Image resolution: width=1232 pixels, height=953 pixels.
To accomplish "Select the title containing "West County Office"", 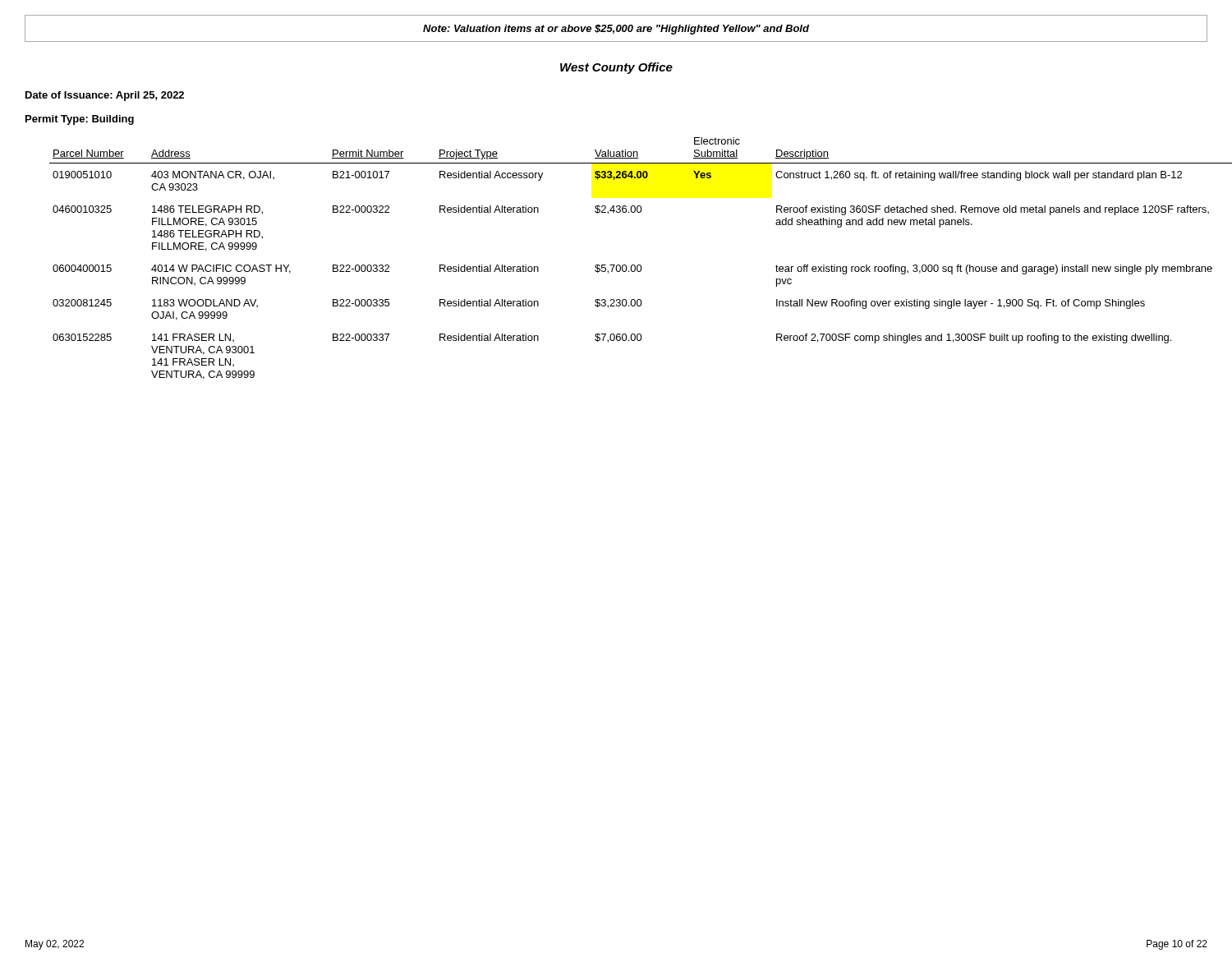I will 616,67.
